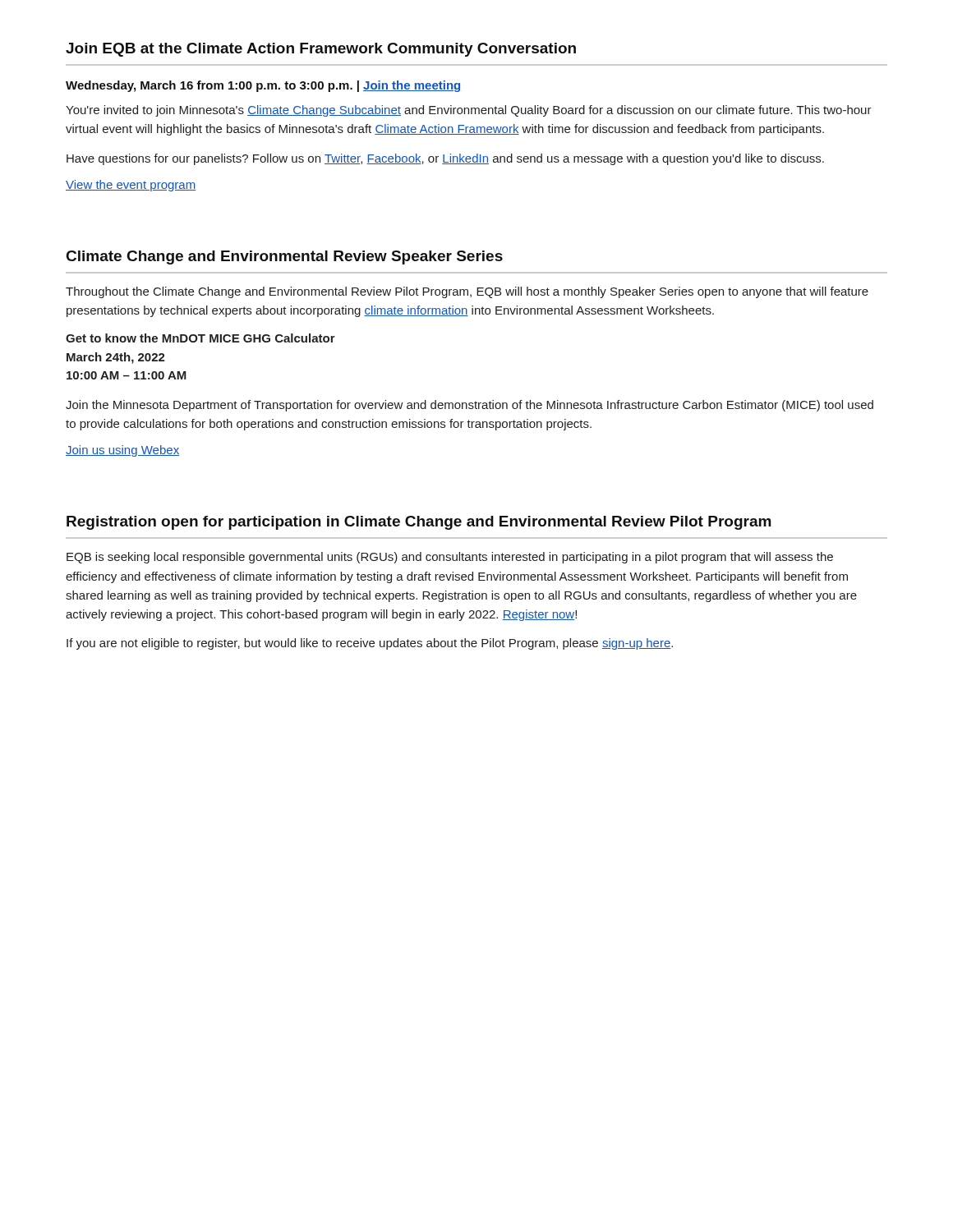Click on the text starting "Wednesday, March 16 from"
The image size is (953, 1232).
pyautogui.click(x=264, y=86)
